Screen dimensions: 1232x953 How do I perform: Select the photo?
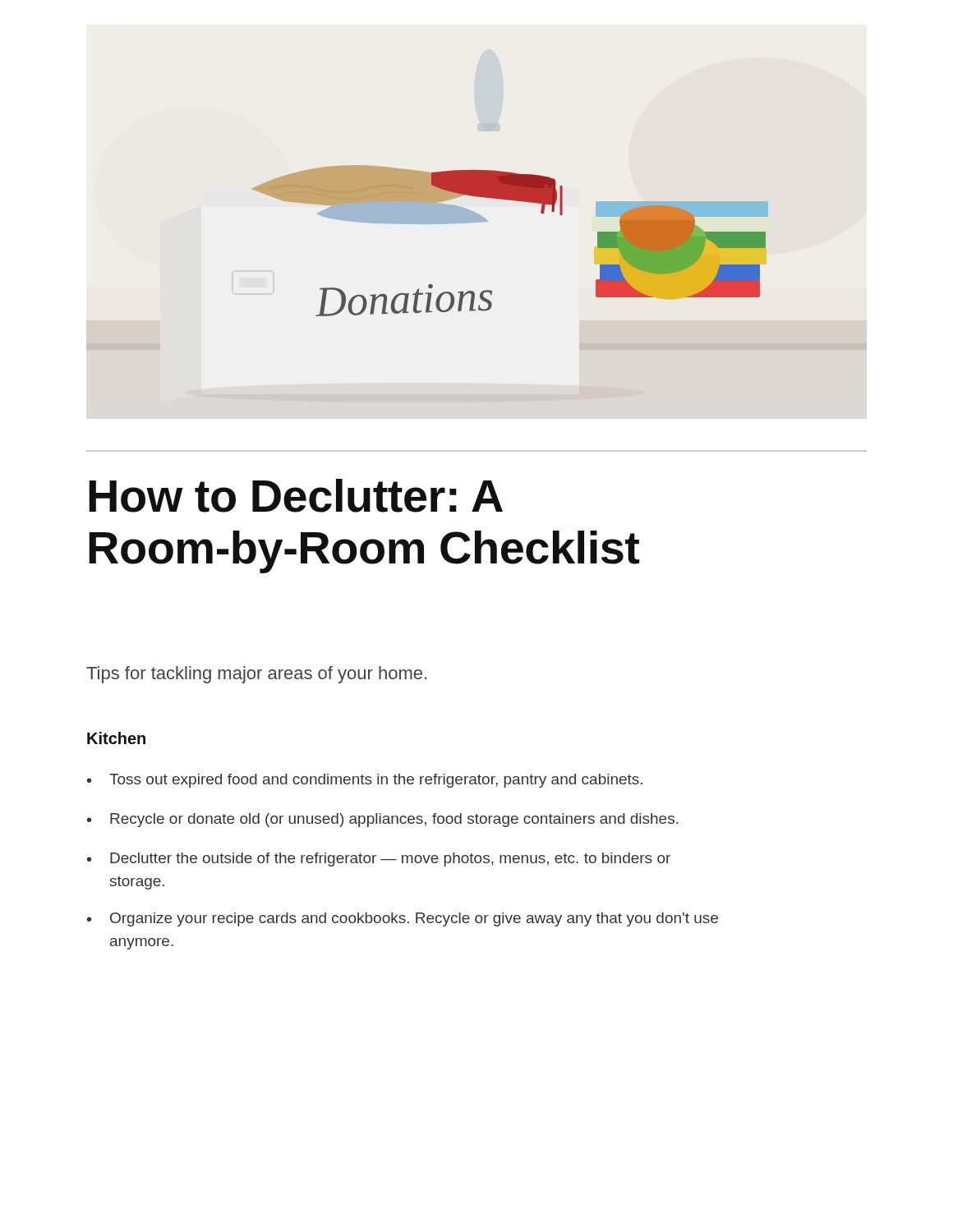pyautogui.click(x=476, y=222)
